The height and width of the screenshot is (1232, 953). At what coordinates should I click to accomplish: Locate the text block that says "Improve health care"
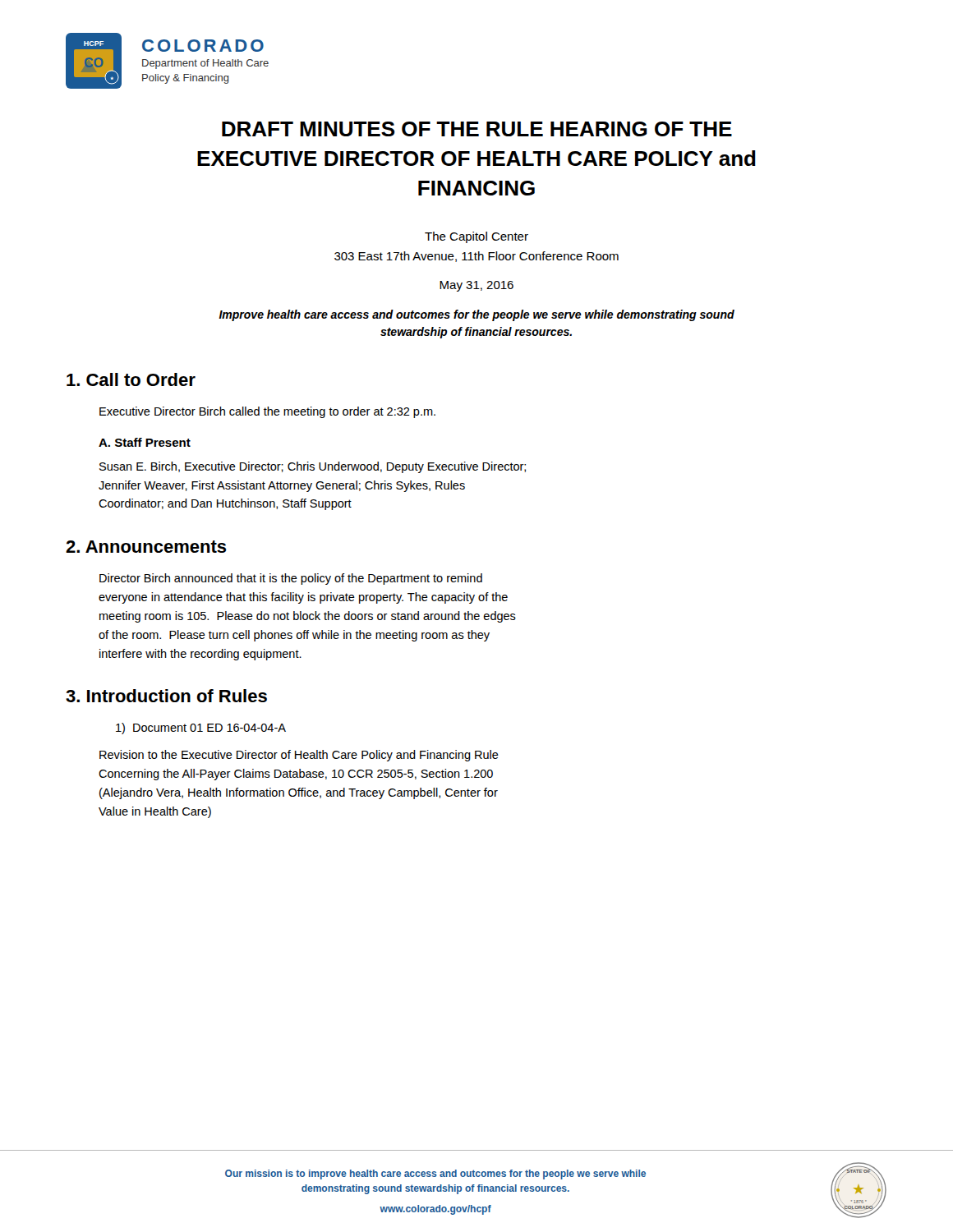[476, 323]
